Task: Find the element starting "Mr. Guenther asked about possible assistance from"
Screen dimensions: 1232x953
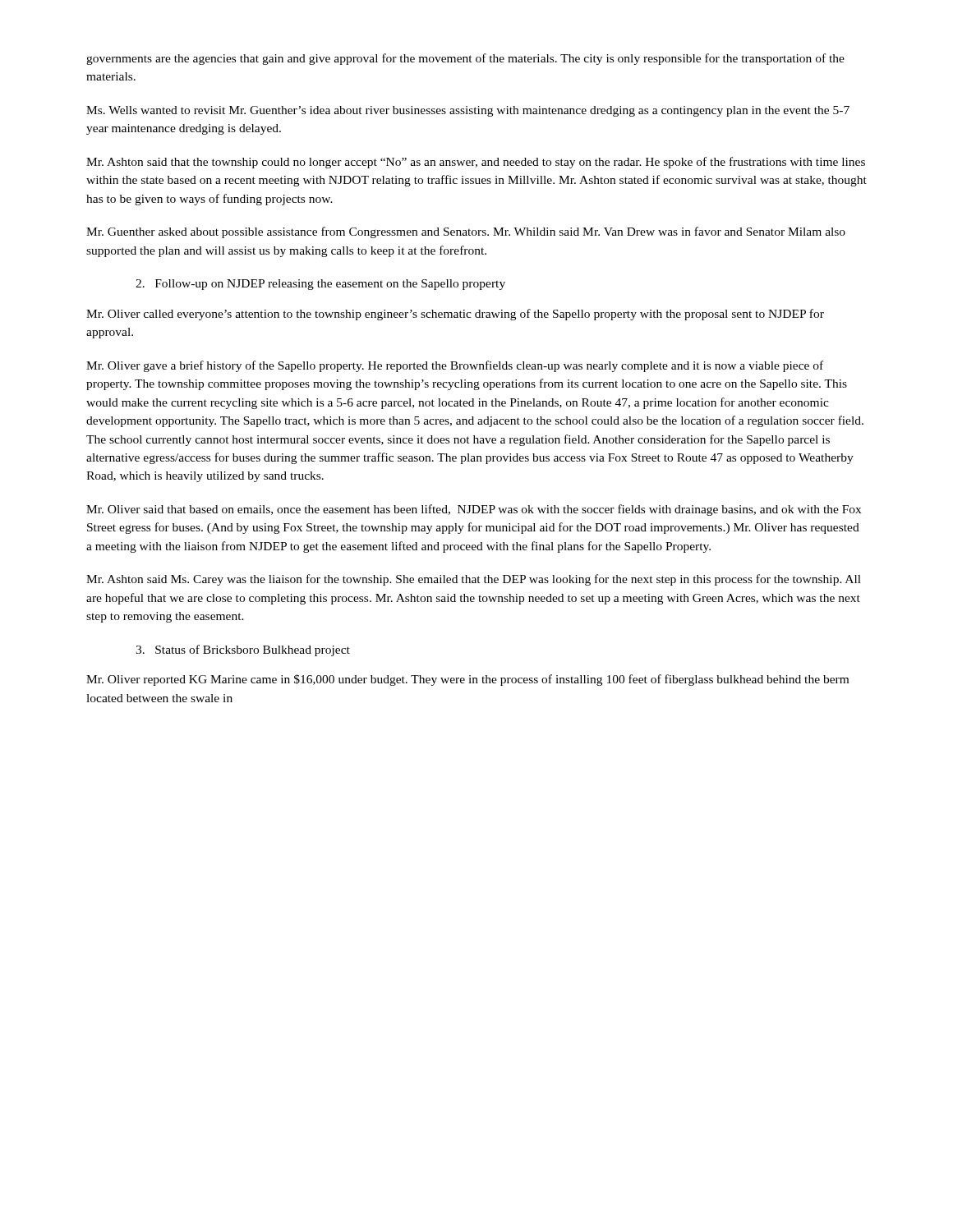Action: (466, 241)
